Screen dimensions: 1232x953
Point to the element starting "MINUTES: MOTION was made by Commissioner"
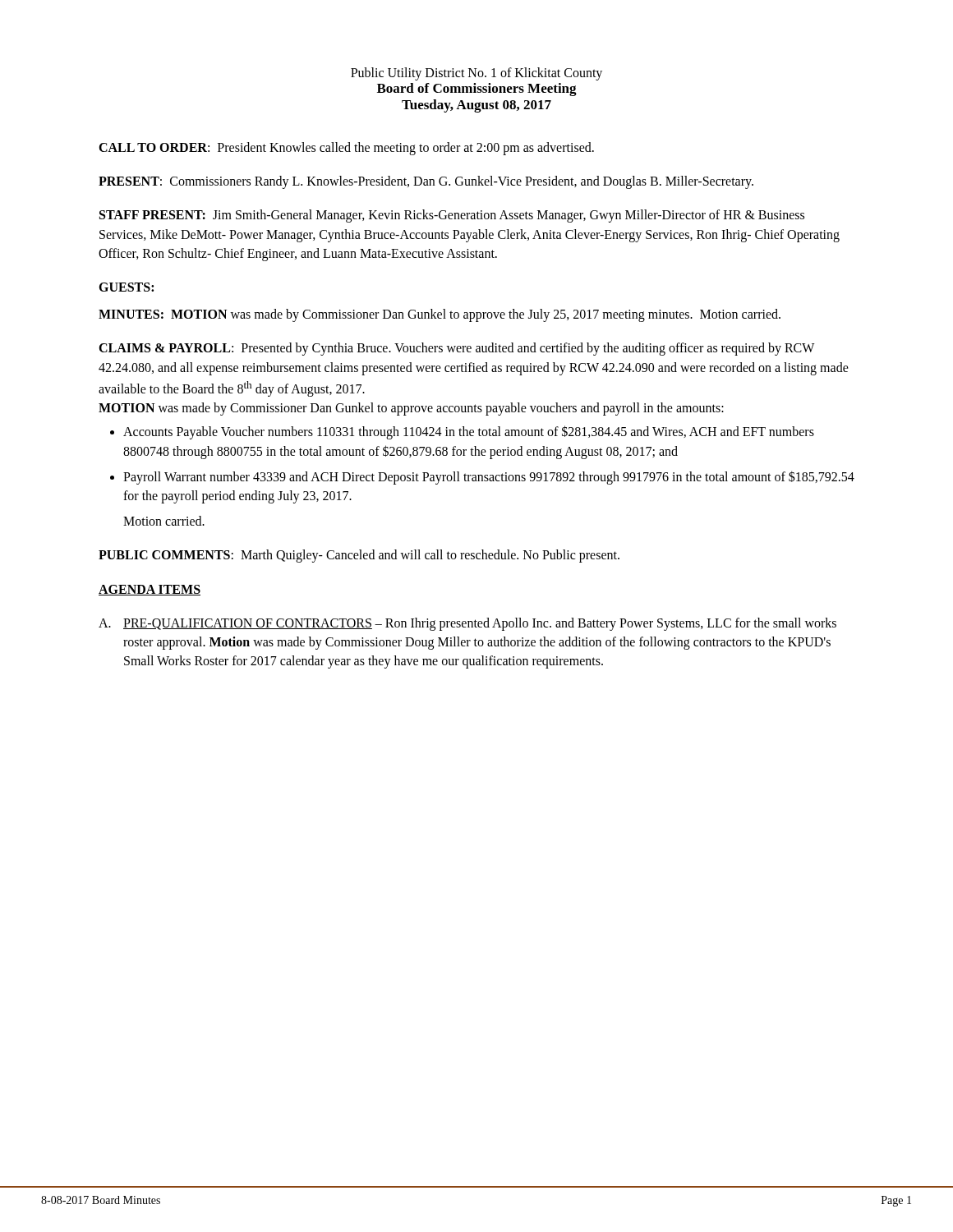pos(476,314)
